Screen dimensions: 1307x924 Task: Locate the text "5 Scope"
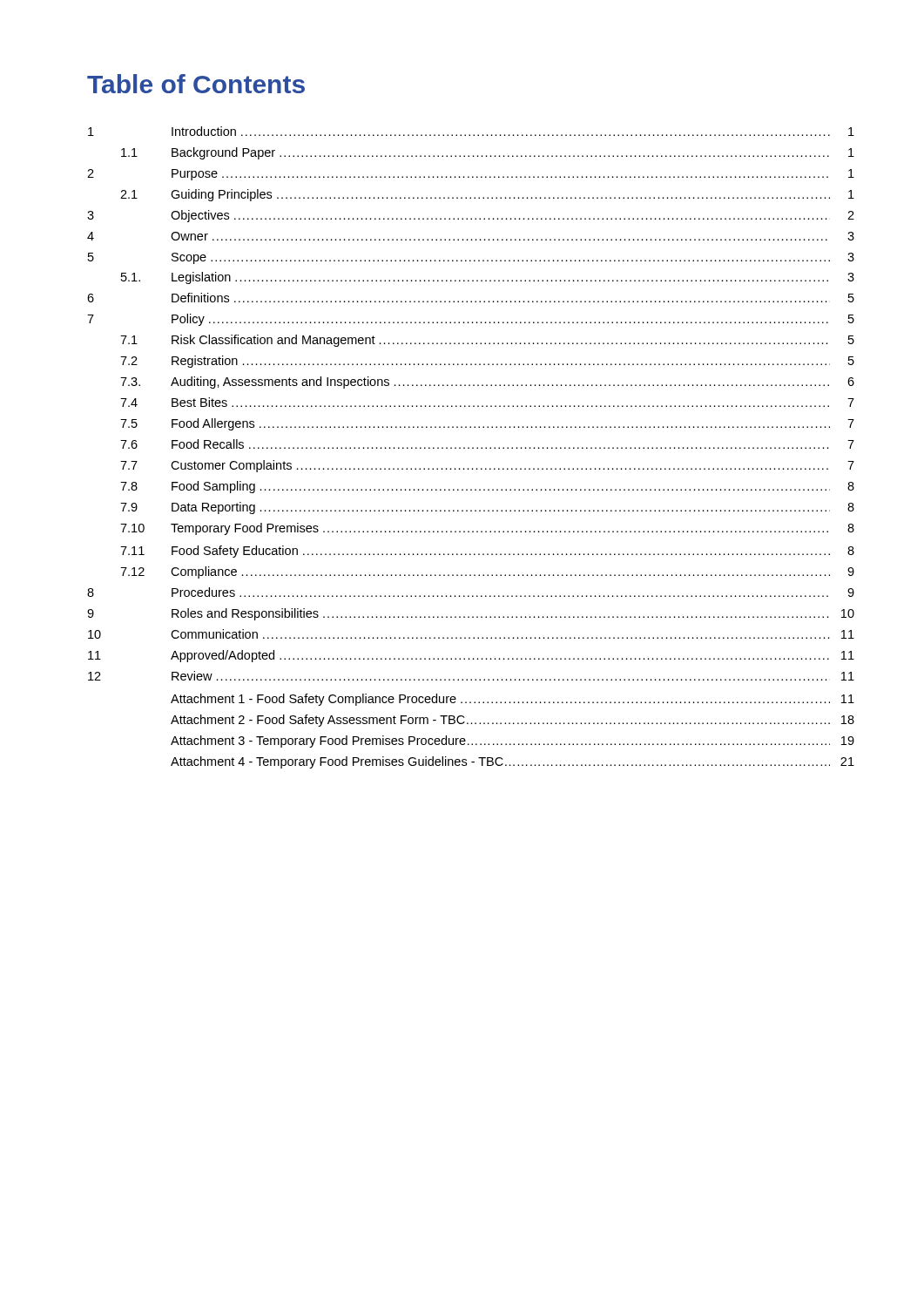click(471, 257)
